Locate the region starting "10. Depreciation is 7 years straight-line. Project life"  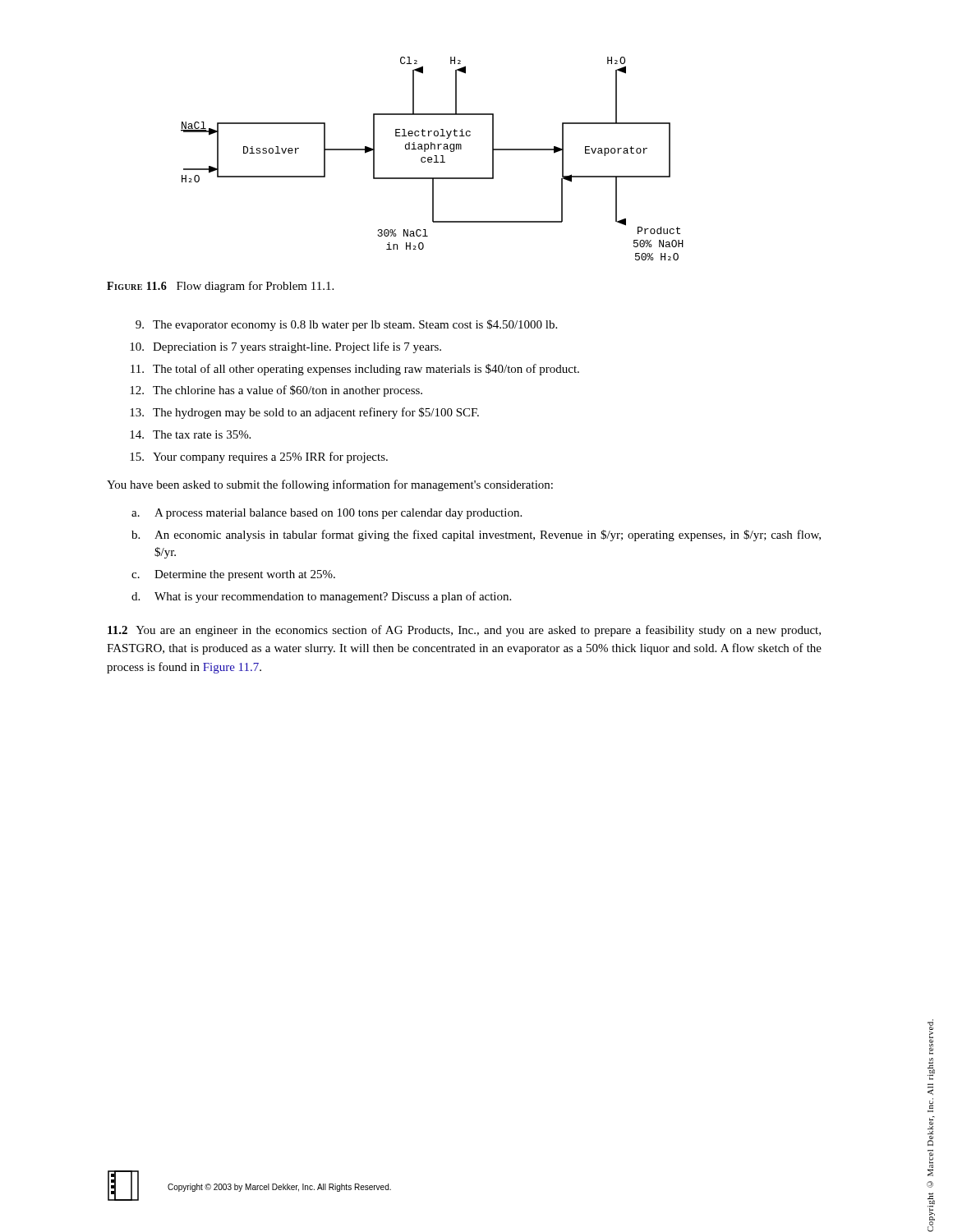285,347
